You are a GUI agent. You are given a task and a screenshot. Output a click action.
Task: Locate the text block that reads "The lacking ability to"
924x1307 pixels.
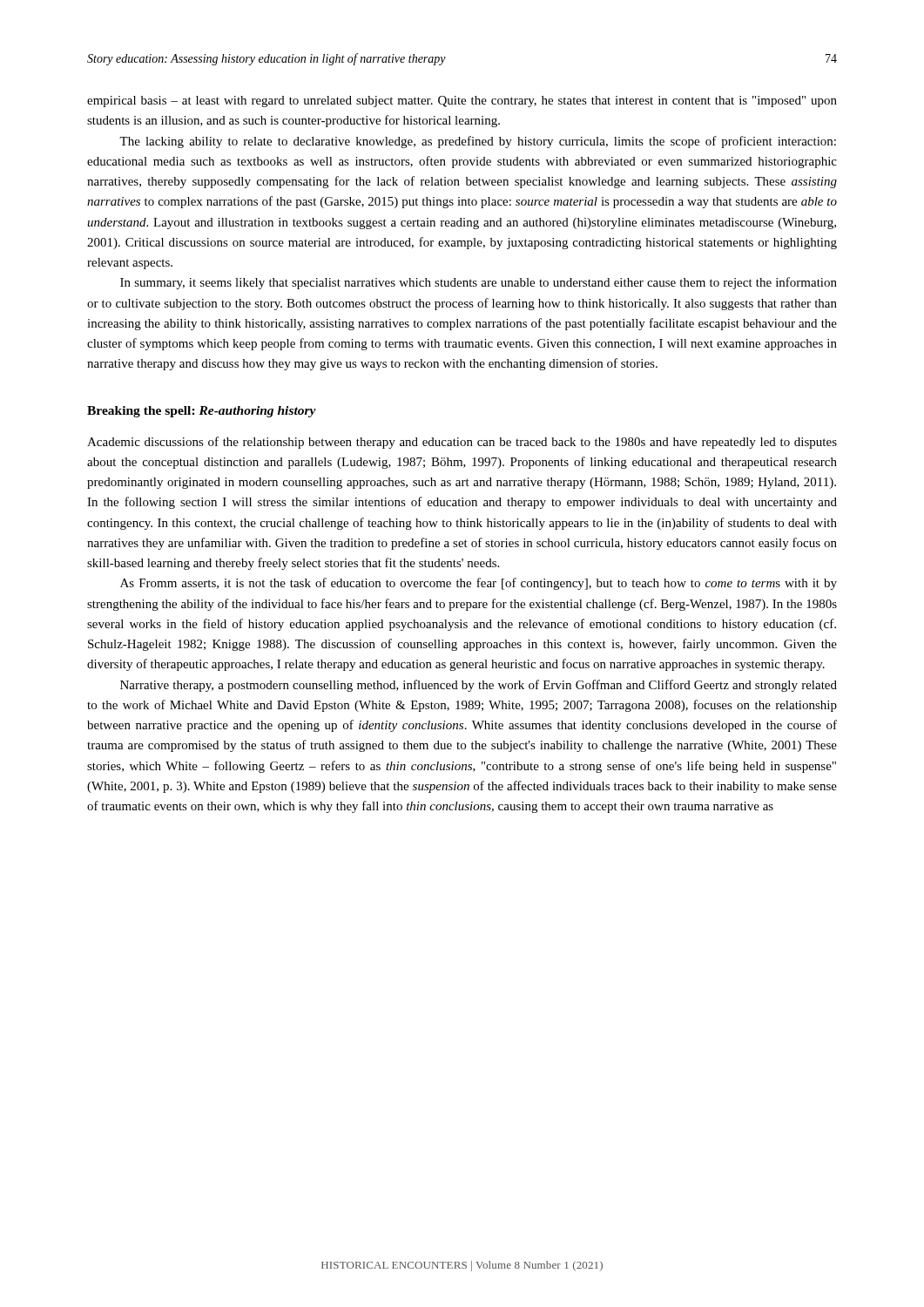coord(462,202)
